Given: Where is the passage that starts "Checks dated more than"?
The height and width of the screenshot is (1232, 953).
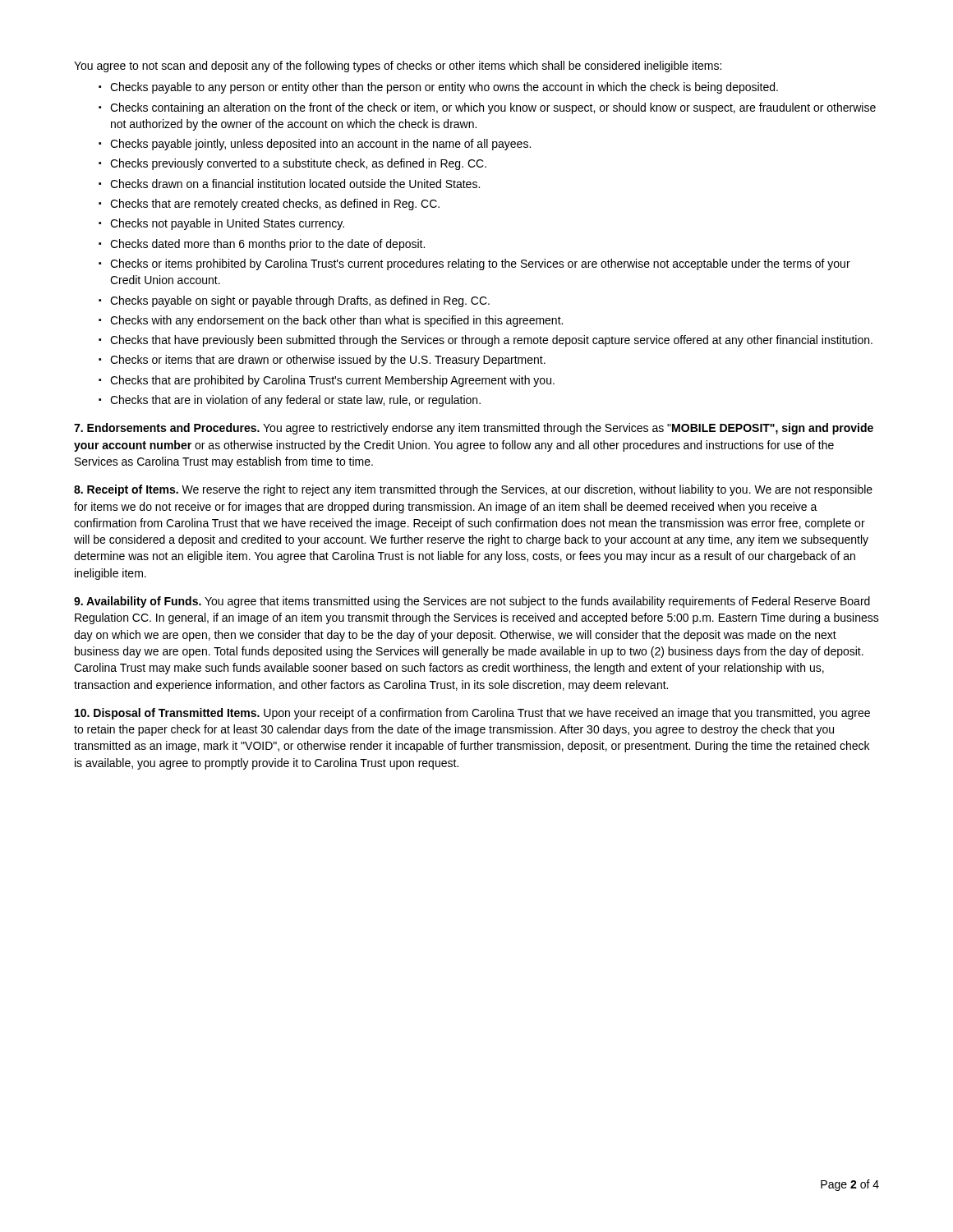Looking at the screenshot, I should (x=267, y=245).
